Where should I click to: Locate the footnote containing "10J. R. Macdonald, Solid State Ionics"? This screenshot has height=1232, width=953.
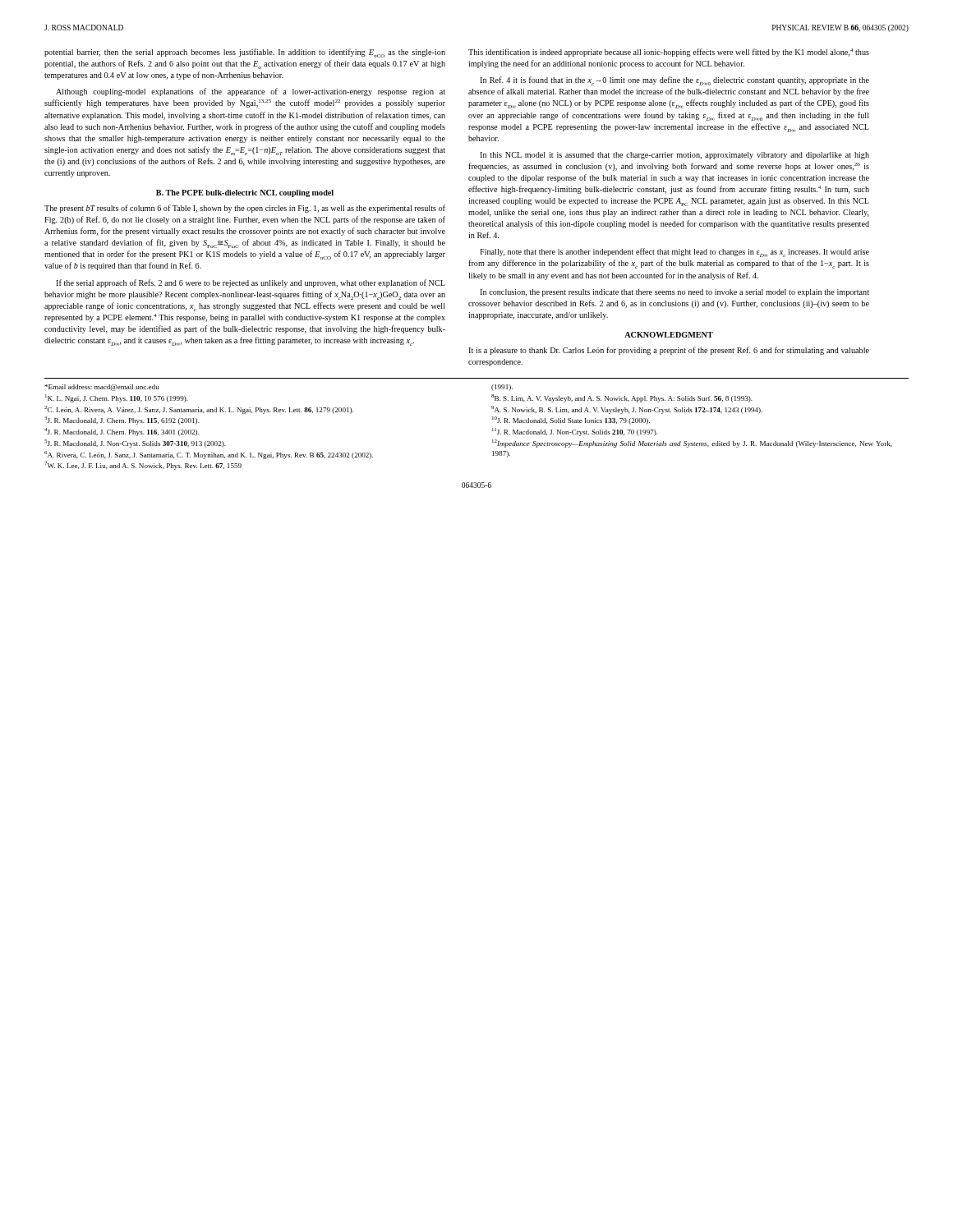(x=692, y=421)
